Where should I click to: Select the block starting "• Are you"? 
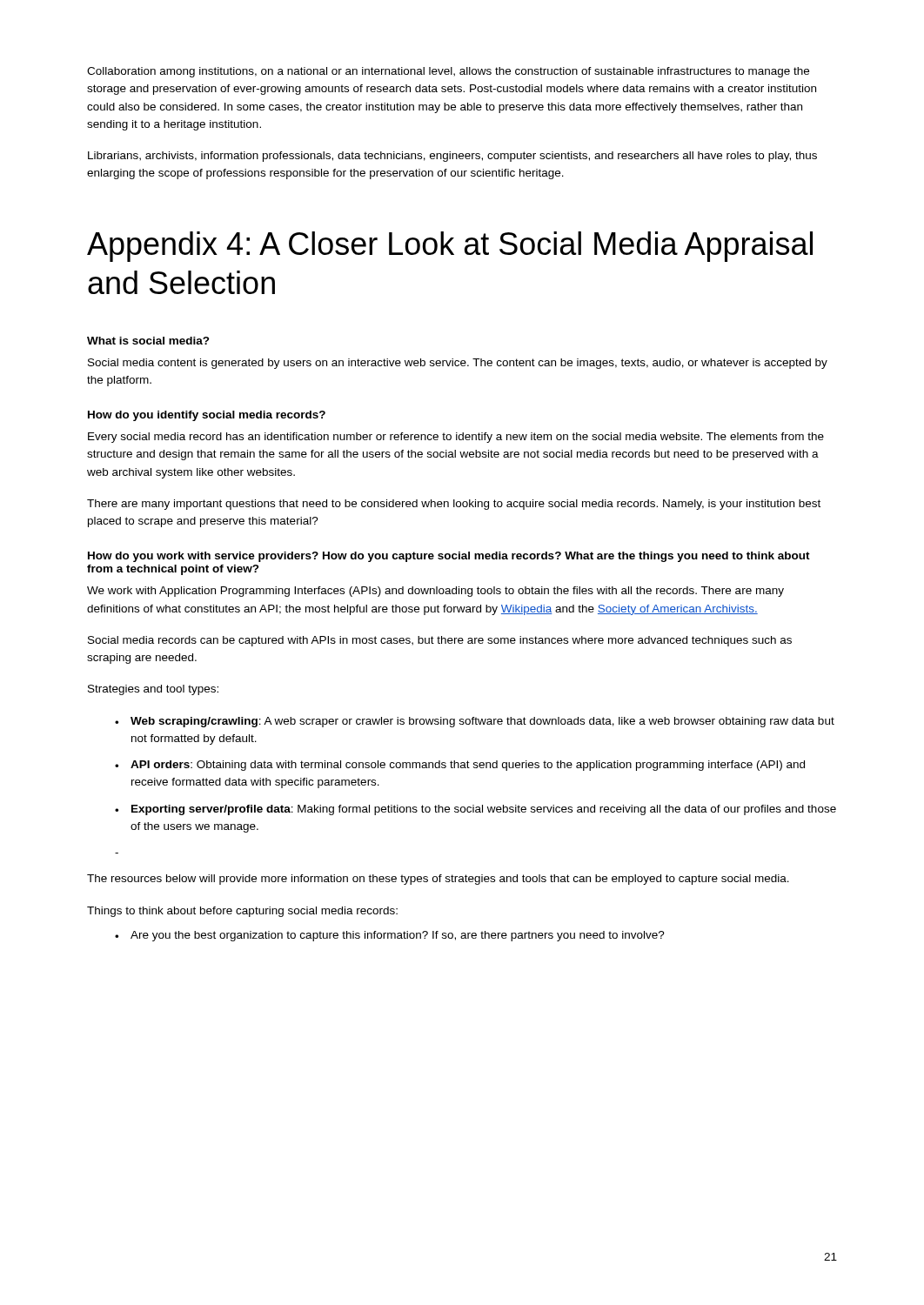[390, 936]
